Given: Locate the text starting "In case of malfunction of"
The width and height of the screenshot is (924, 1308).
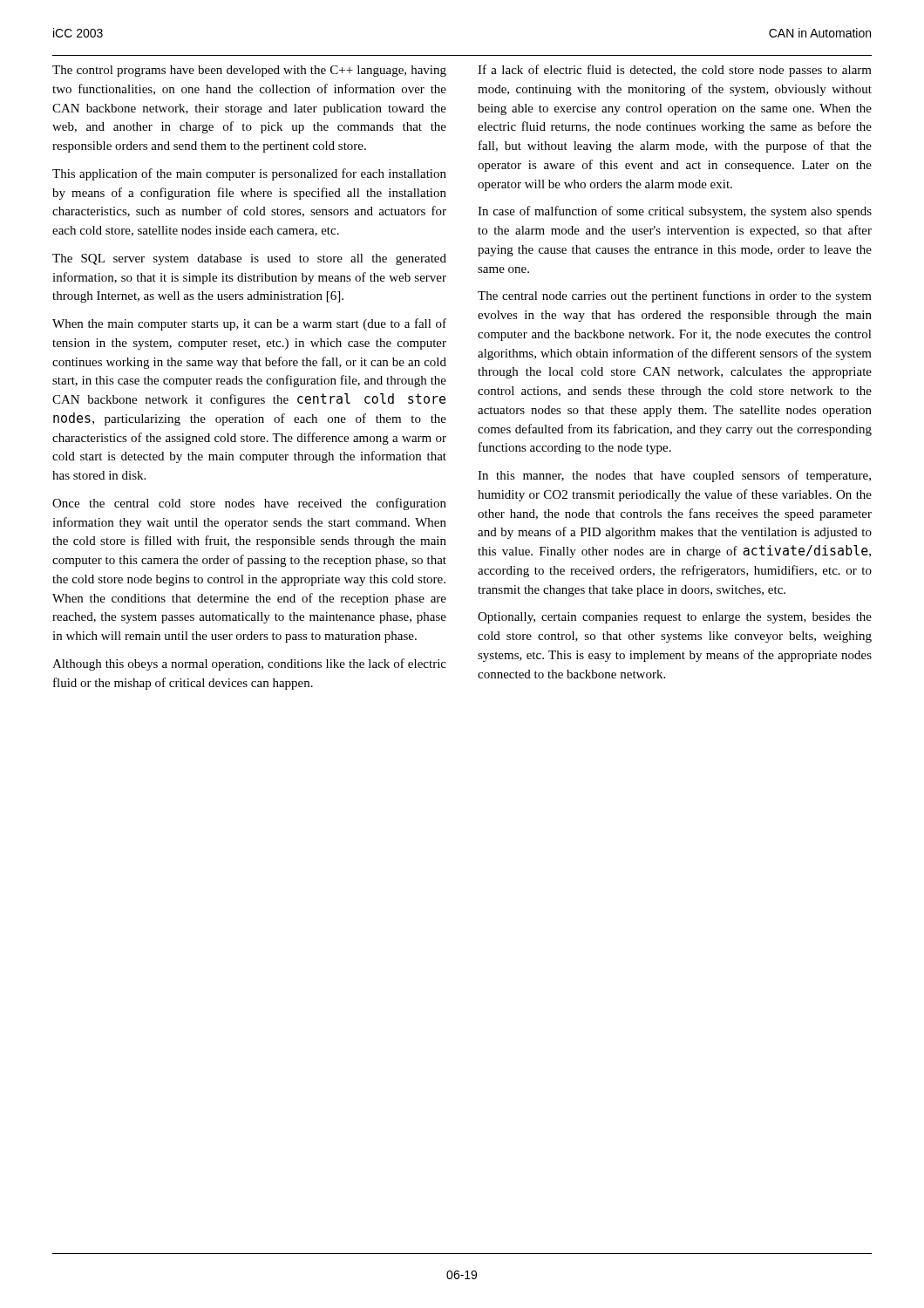Looking at the screenshot, I should click(x=675, y=240).
